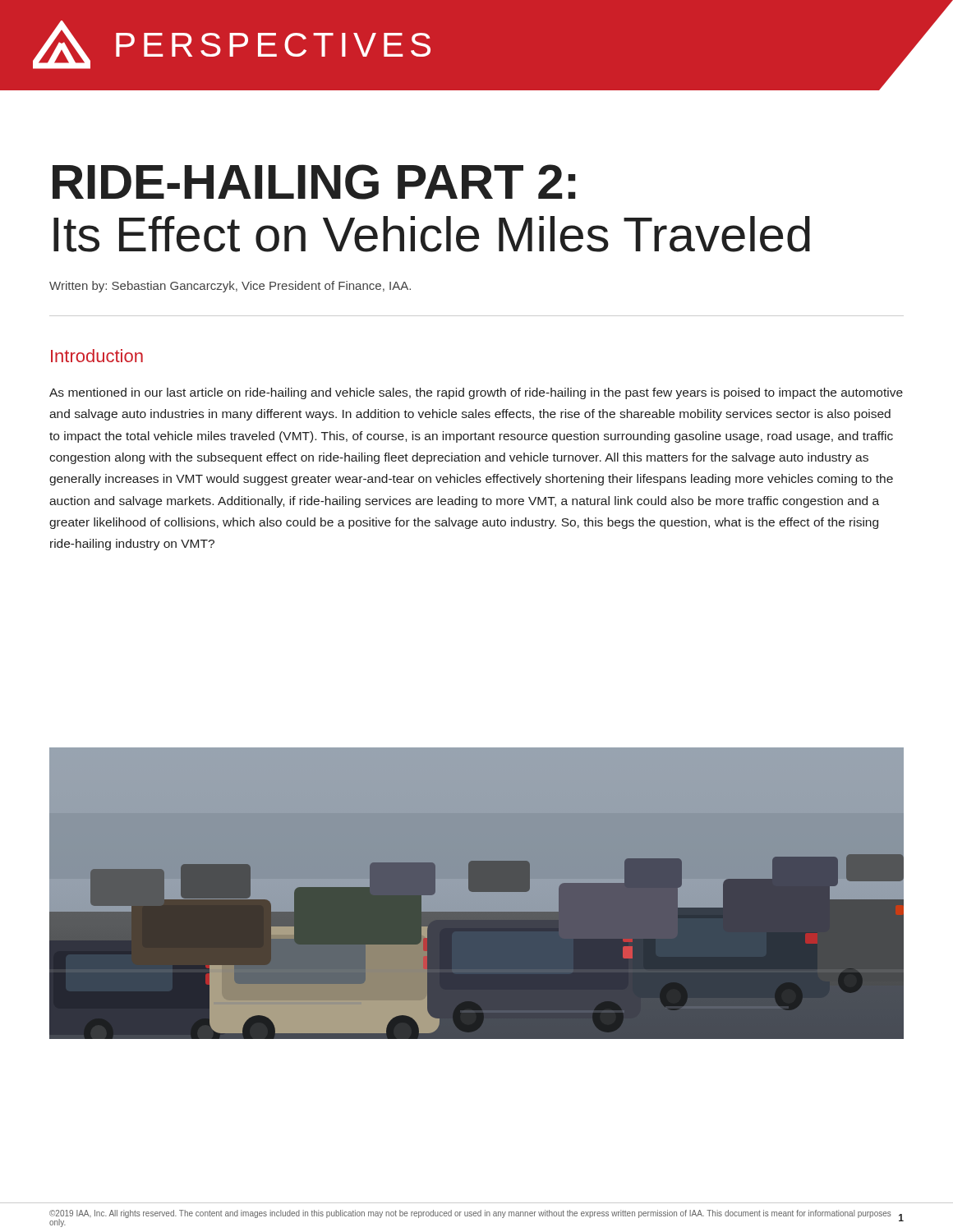Click the passage that begins "Written by: Sebastian Gancarczyk, Vice President"
Viewport: 953px width, 1232px height.
pyautogui.click(x=231, y=285)
